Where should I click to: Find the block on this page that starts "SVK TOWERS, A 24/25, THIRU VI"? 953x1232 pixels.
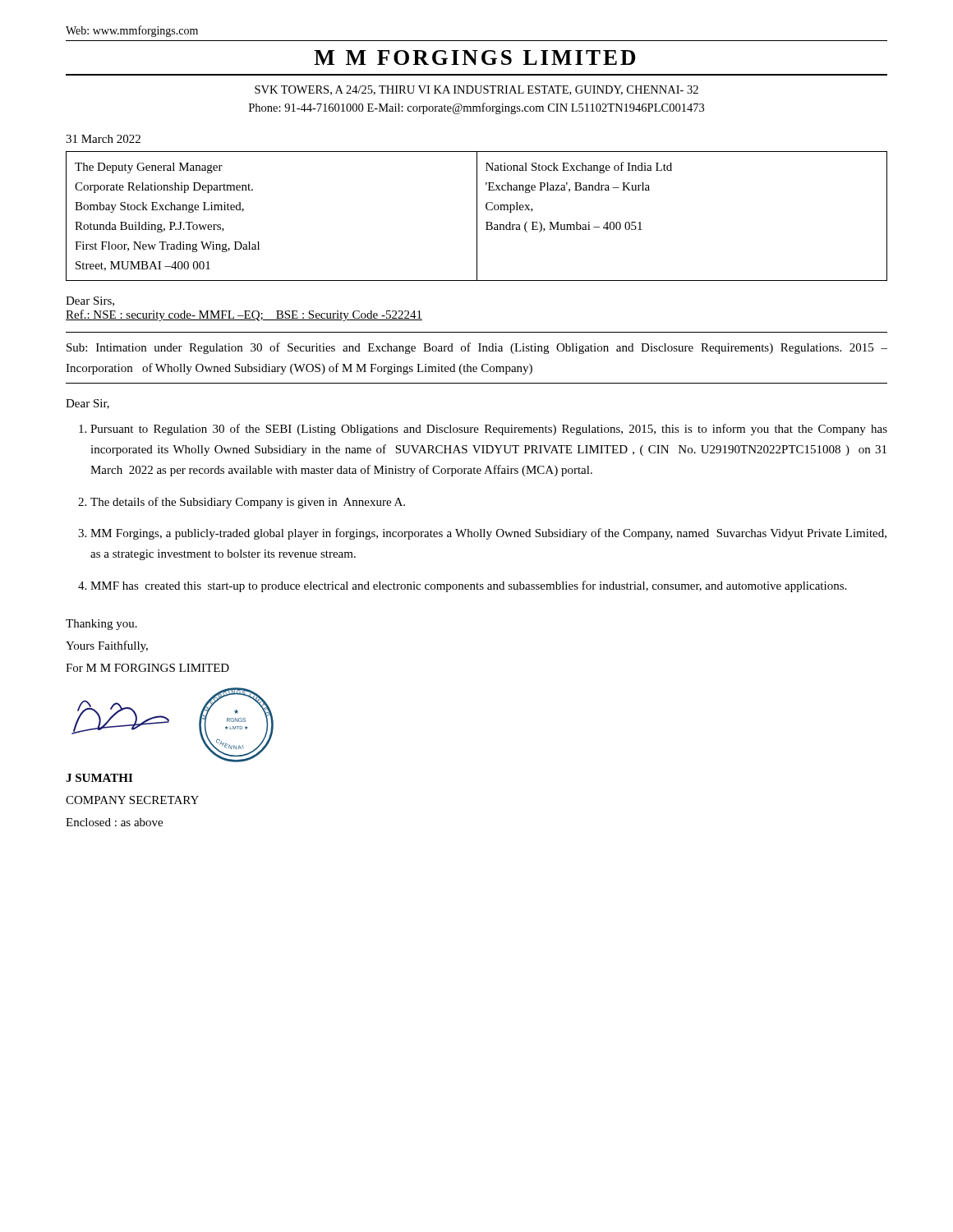tap(476, 99)
